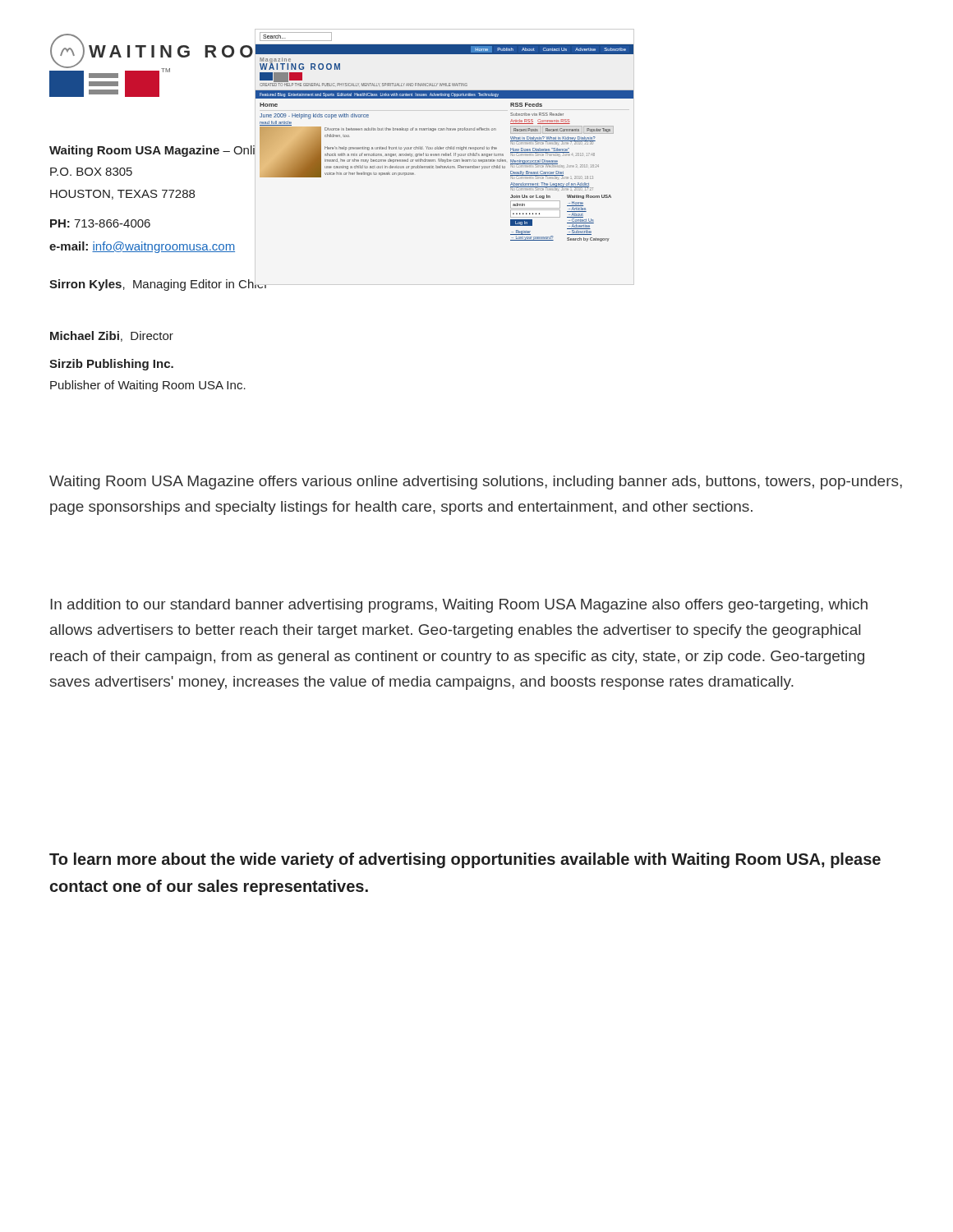Click on the text with the text "PH: 713-866-4006 e-mail: info@waitngroomusa.com"

142,234
